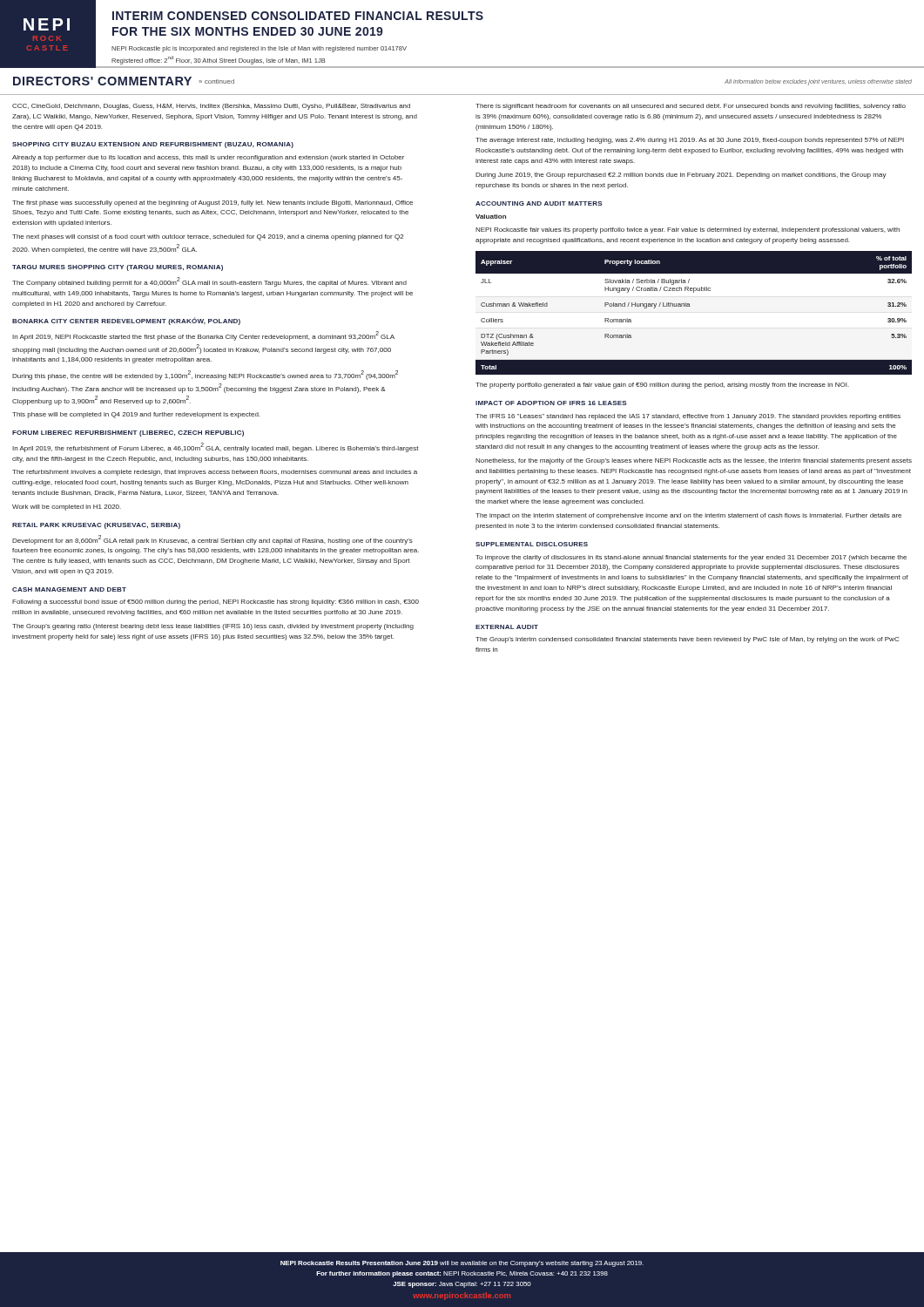This screenshot has width=924, height=1307.
Task: Locate the block of text that opens with "Development for an"
Action: click(x=216, y=555)
